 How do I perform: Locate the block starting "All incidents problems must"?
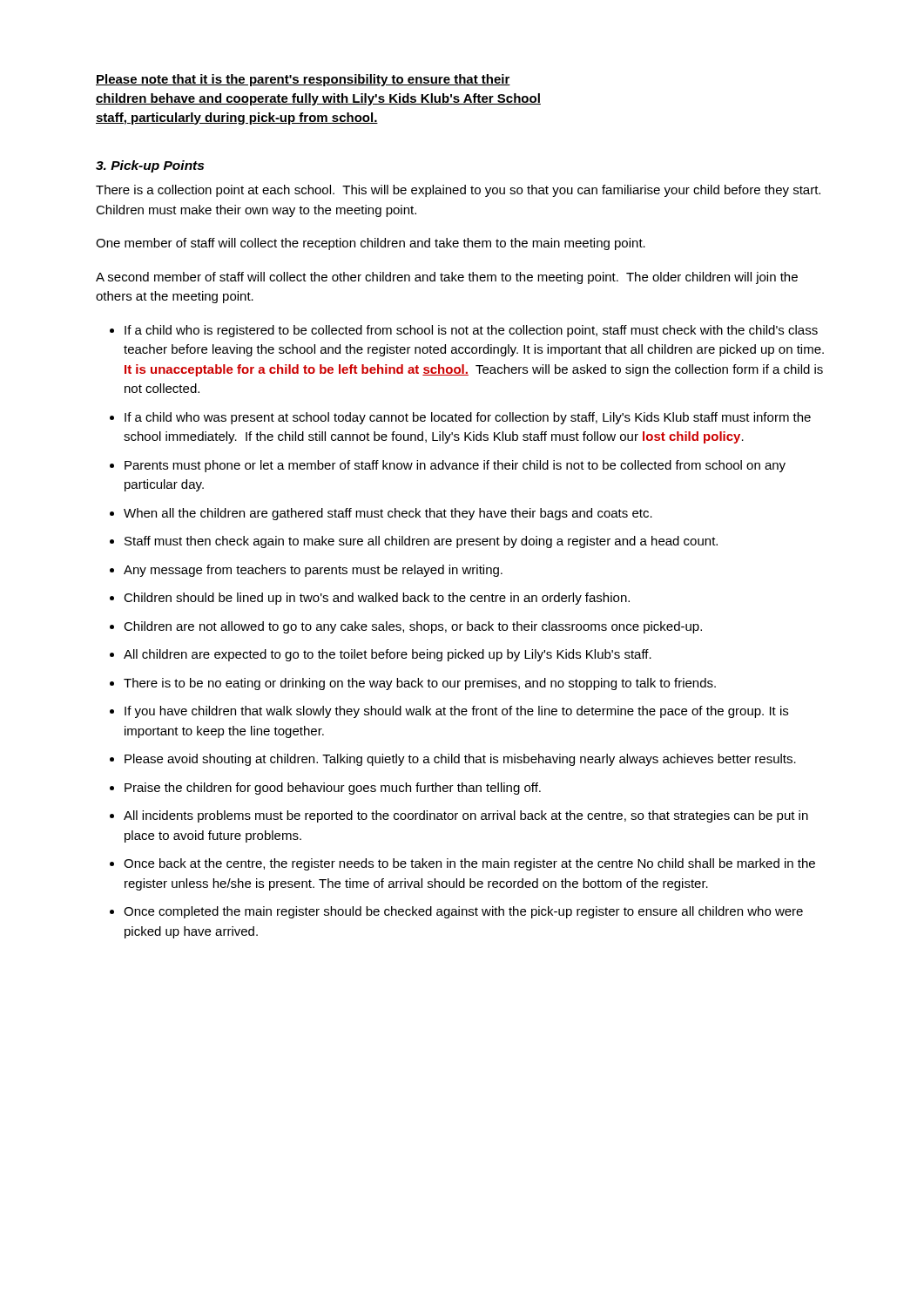pyautogui.click(x=466, y=825)
